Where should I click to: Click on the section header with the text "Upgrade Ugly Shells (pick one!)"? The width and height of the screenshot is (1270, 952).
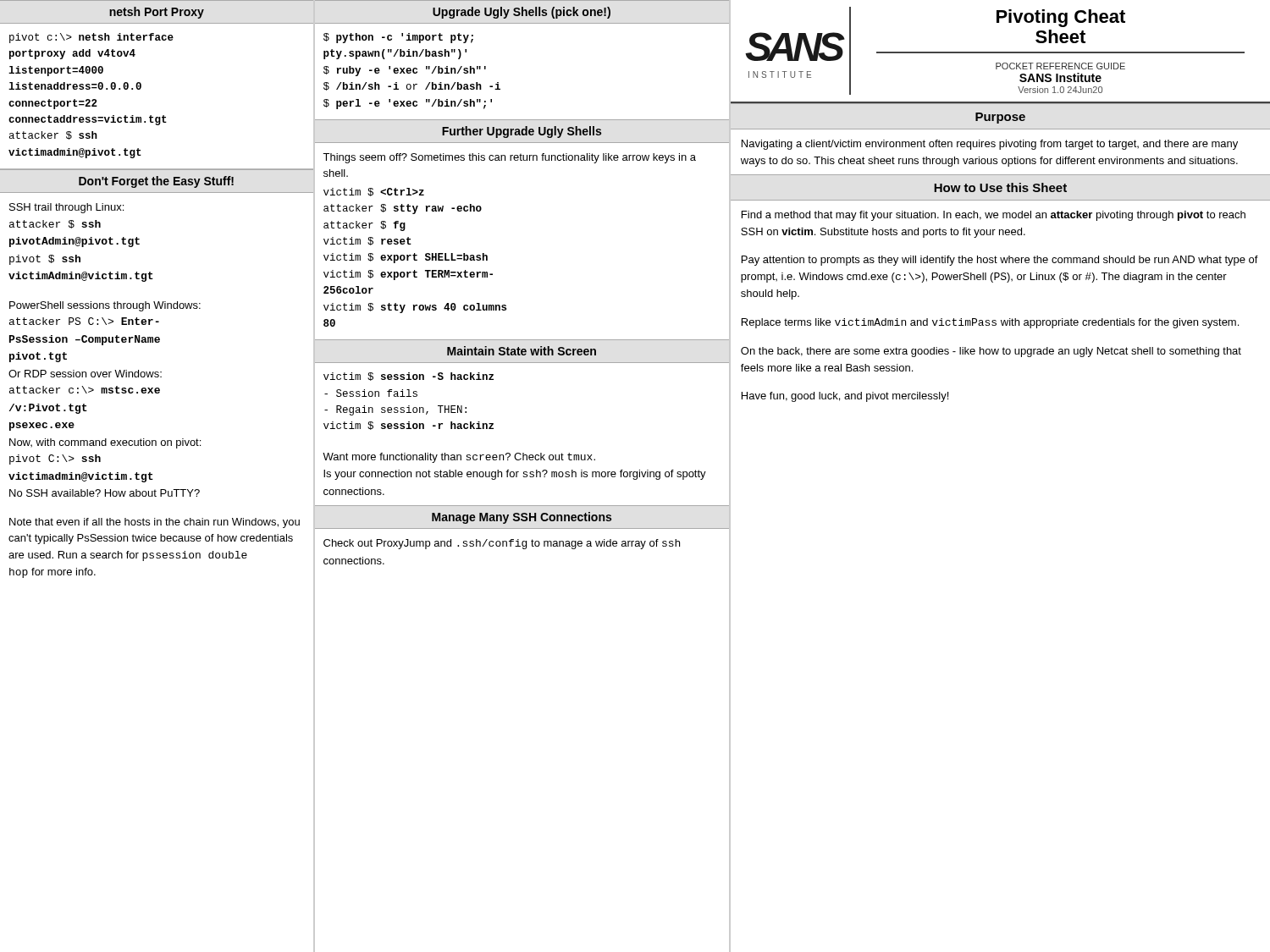(x=522, y=12)
